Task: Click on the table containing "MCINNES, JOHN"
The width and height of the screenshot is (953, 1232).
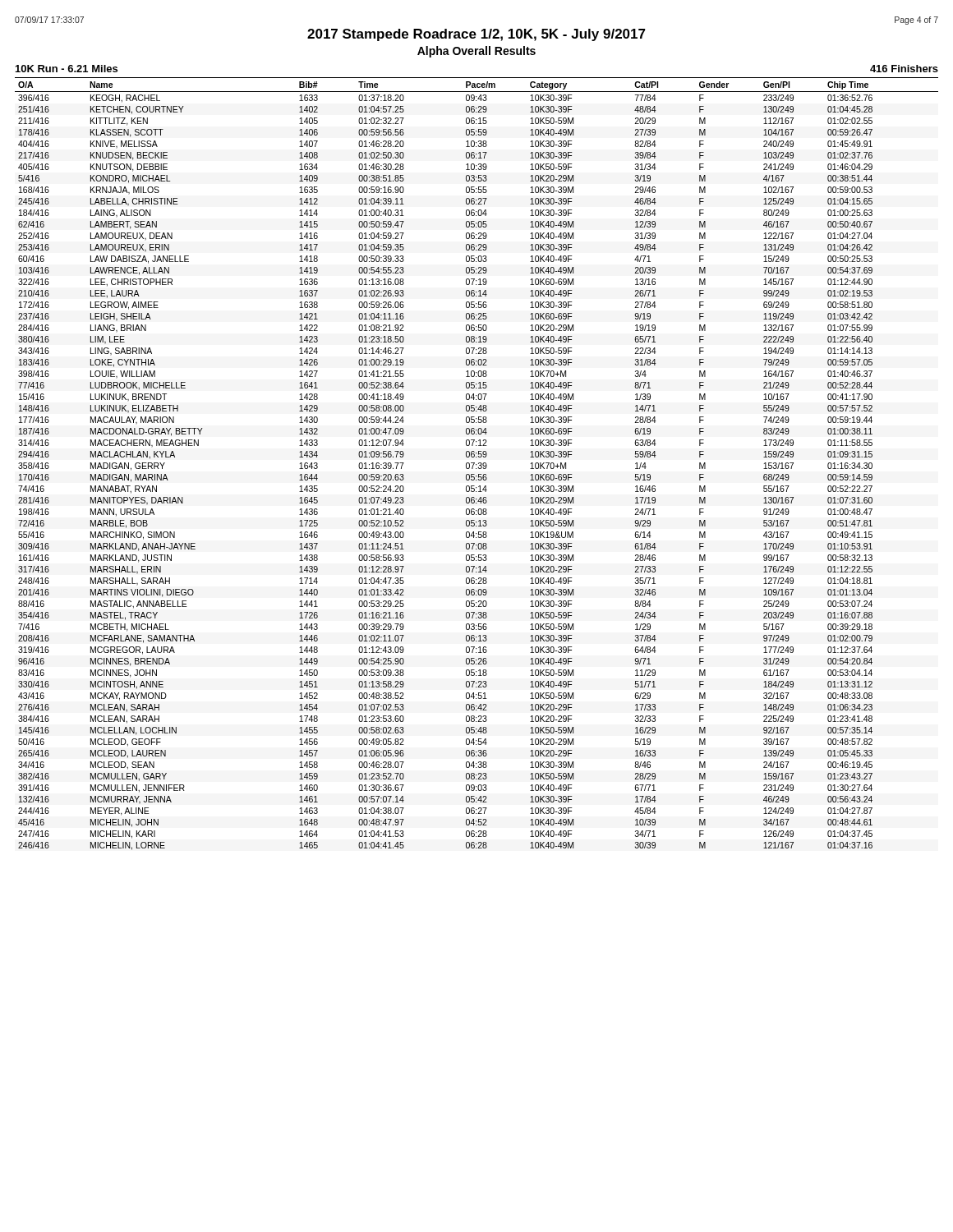Action: point(476,464)
